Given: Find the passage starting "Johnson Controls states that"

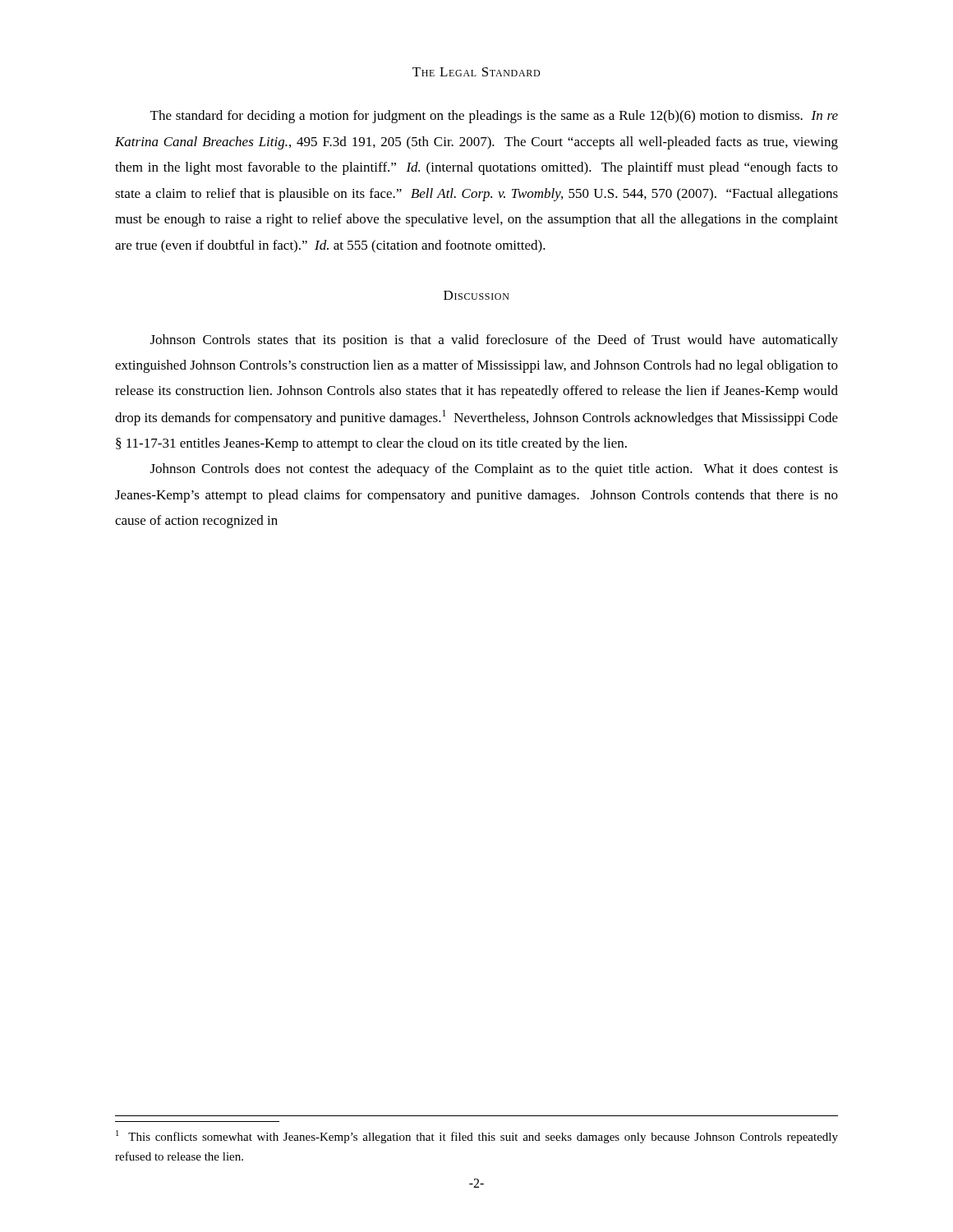Looking at the screenshot, I should 476,391.
